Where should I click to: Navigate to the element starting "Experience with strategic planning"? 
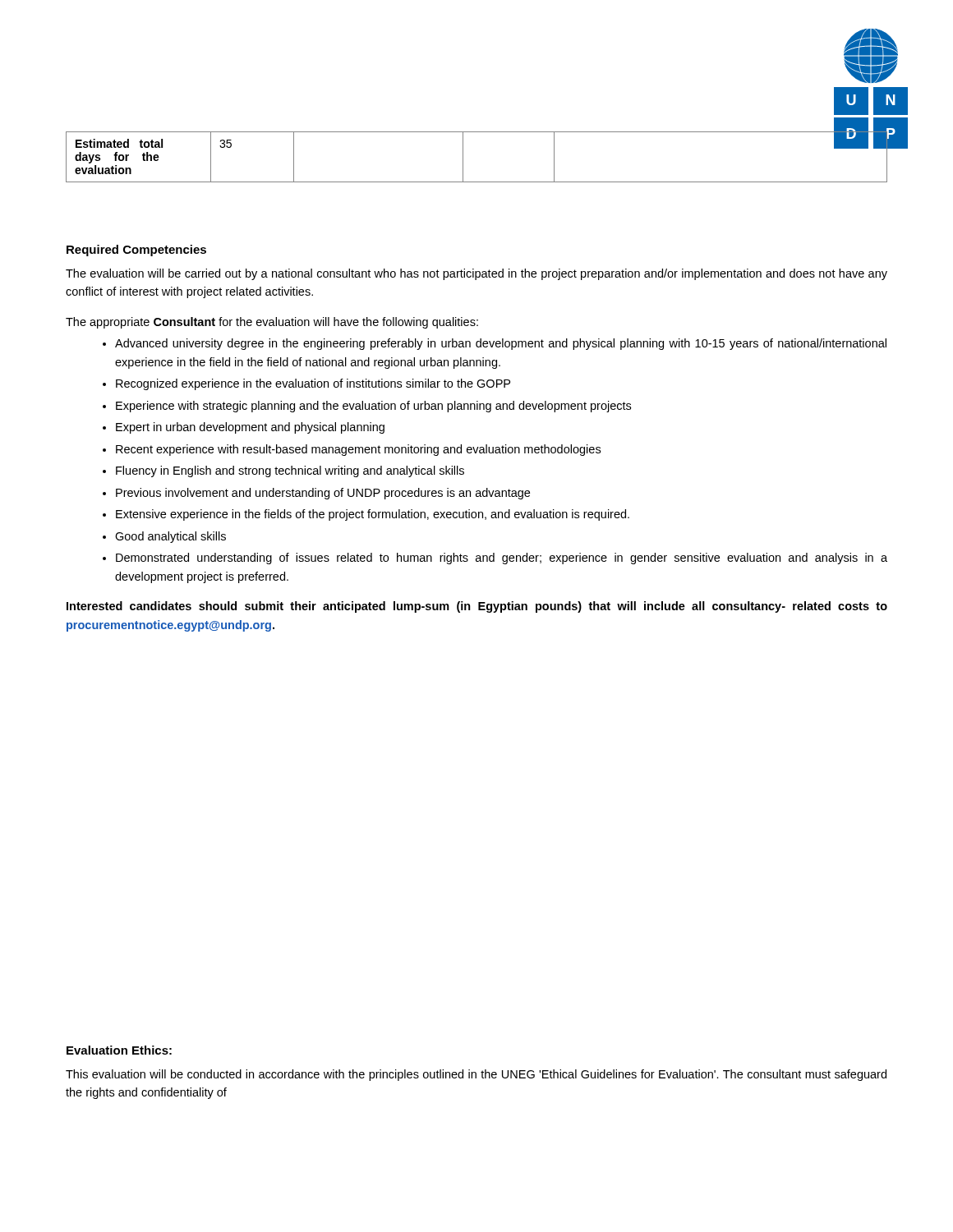pos(373,406)
